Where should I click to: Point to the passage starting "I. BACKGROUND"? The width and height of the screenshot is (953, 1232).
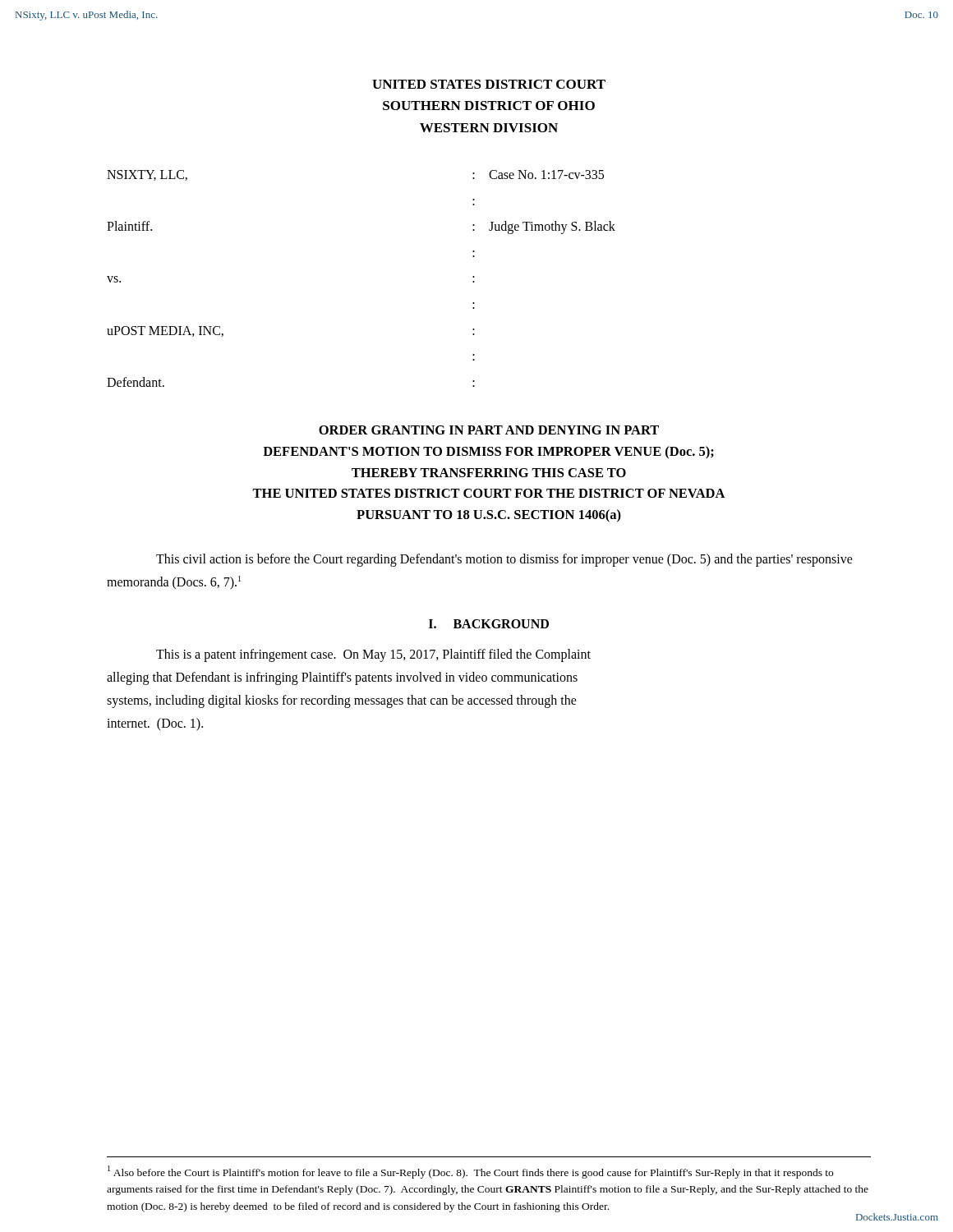489,624
